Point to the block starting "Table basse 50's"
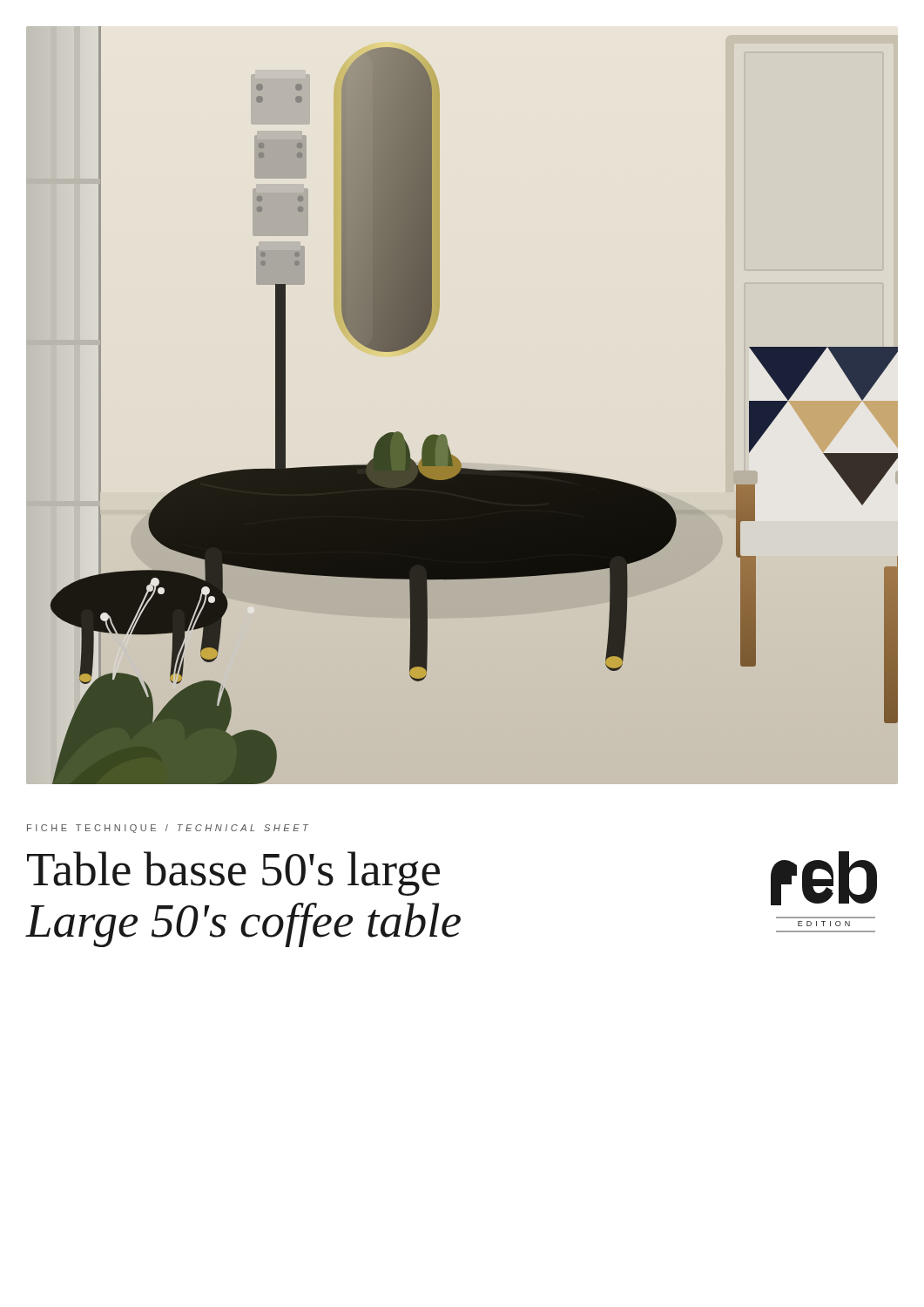924x1307 pixels. (x=331, y=896)
